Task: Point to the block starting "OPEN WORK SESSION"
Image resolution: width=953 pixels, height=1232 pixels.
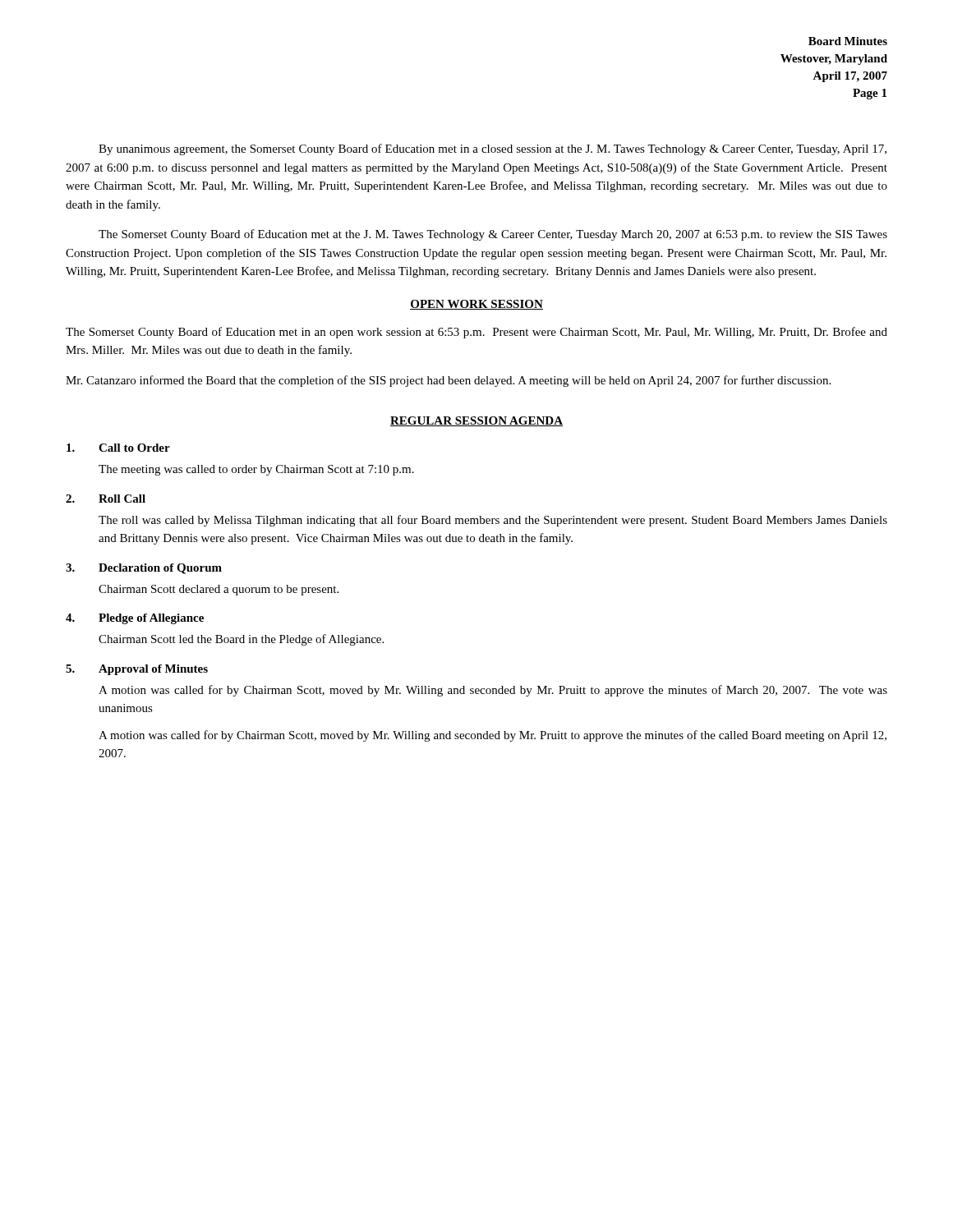Action: coord(476,304)
